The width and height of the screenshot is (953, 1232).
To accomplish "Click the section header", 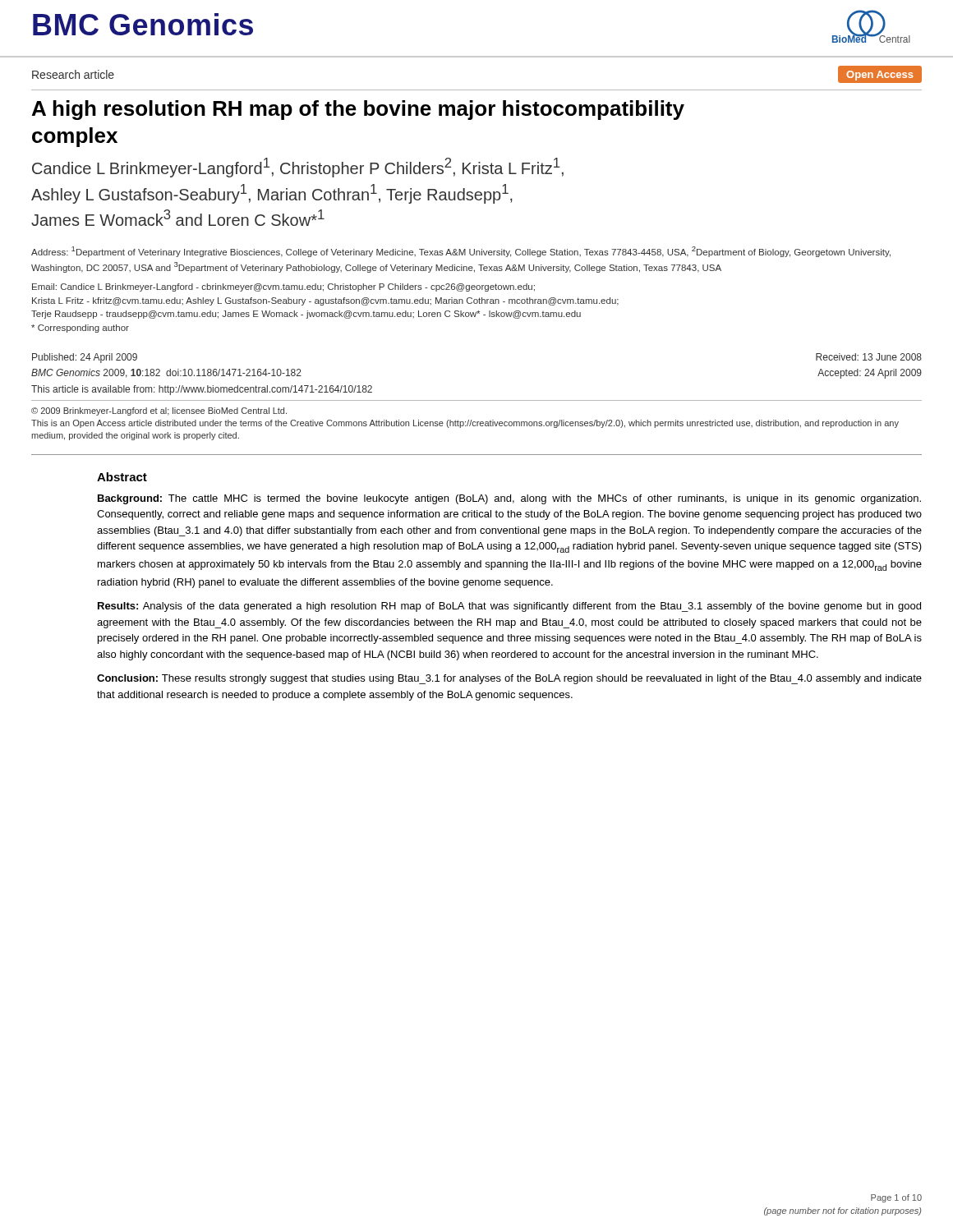I will pos(122,477).
